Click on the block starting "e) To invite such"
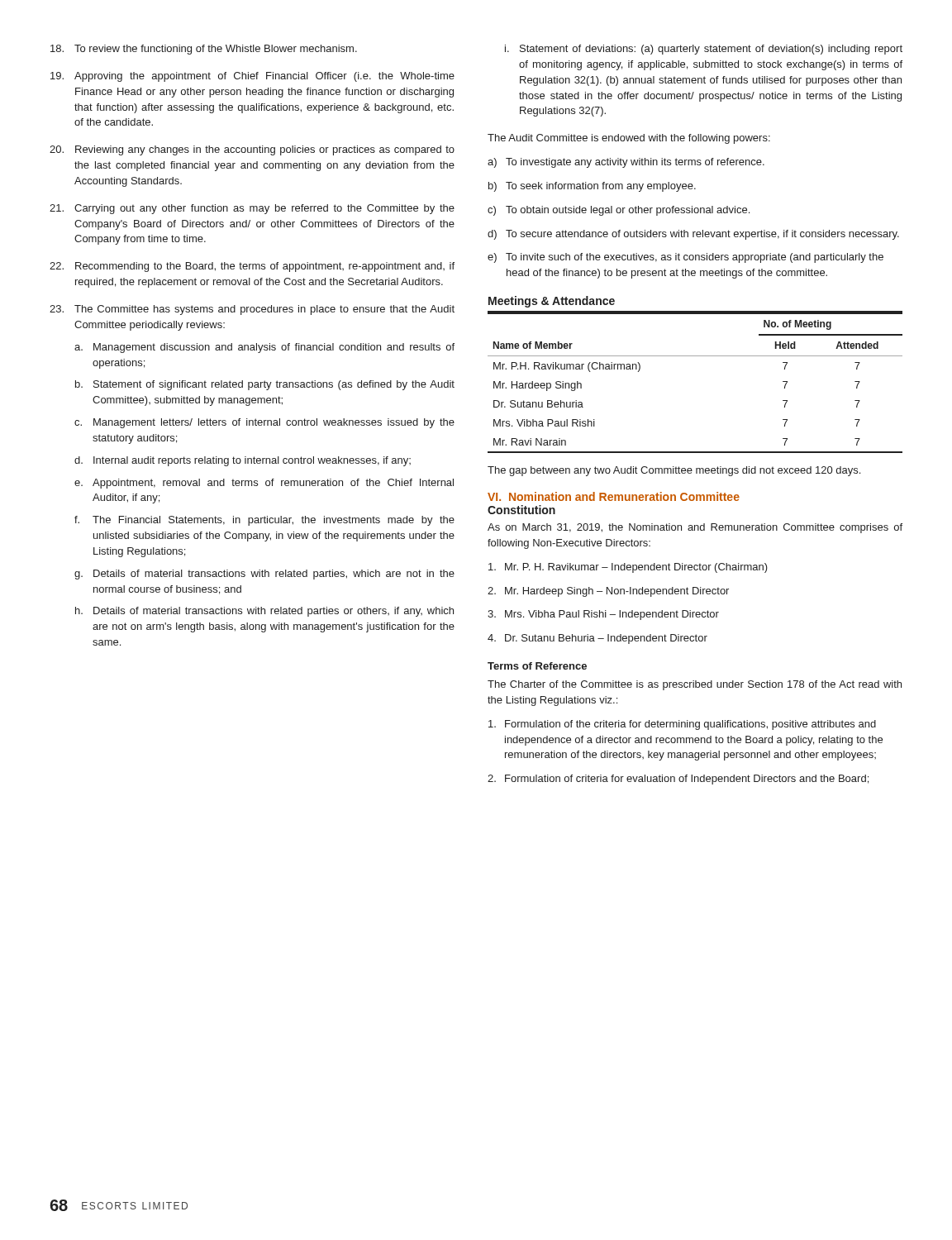Image resolution: width=952 pixels, height=1240 pixels. point(695,266)
